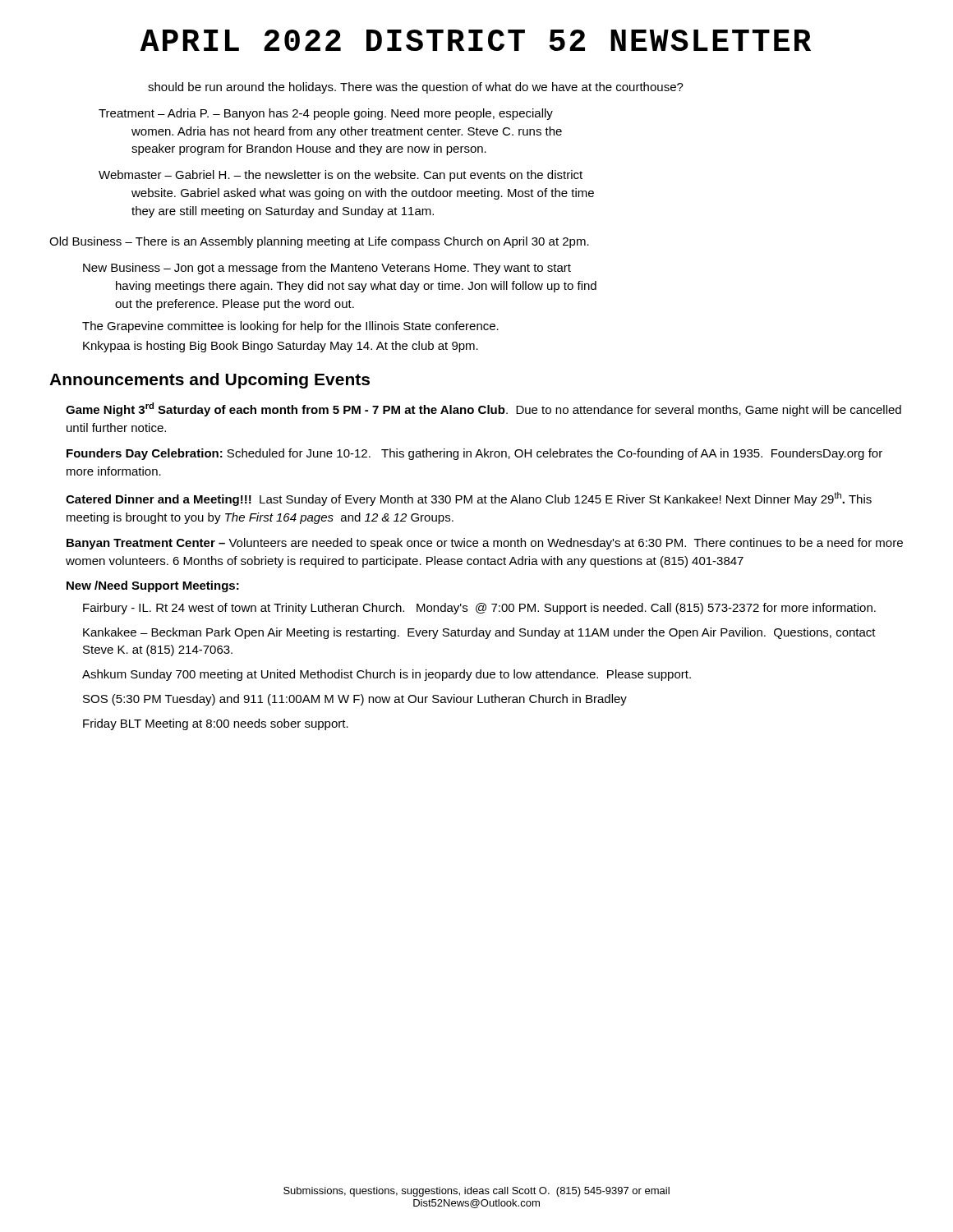Image resolution: width=953 pixels, height=1232 pixels.
Task: Click on the region starting "Game Night 3rd Saturday of"
Action: pyautogui.click(x=484, y=417)
